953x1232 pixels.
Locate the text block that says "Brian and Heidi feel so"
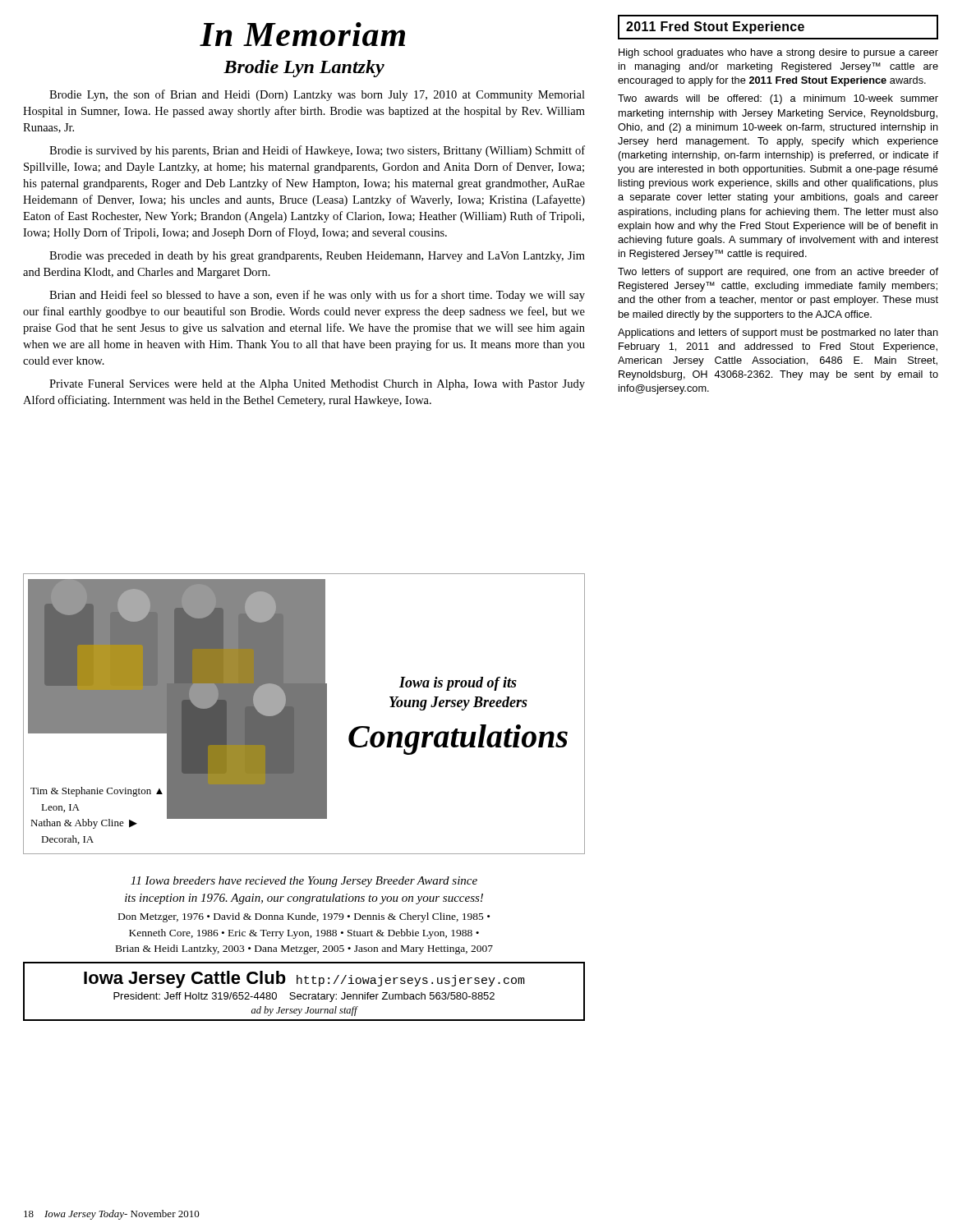coord(304,328)
